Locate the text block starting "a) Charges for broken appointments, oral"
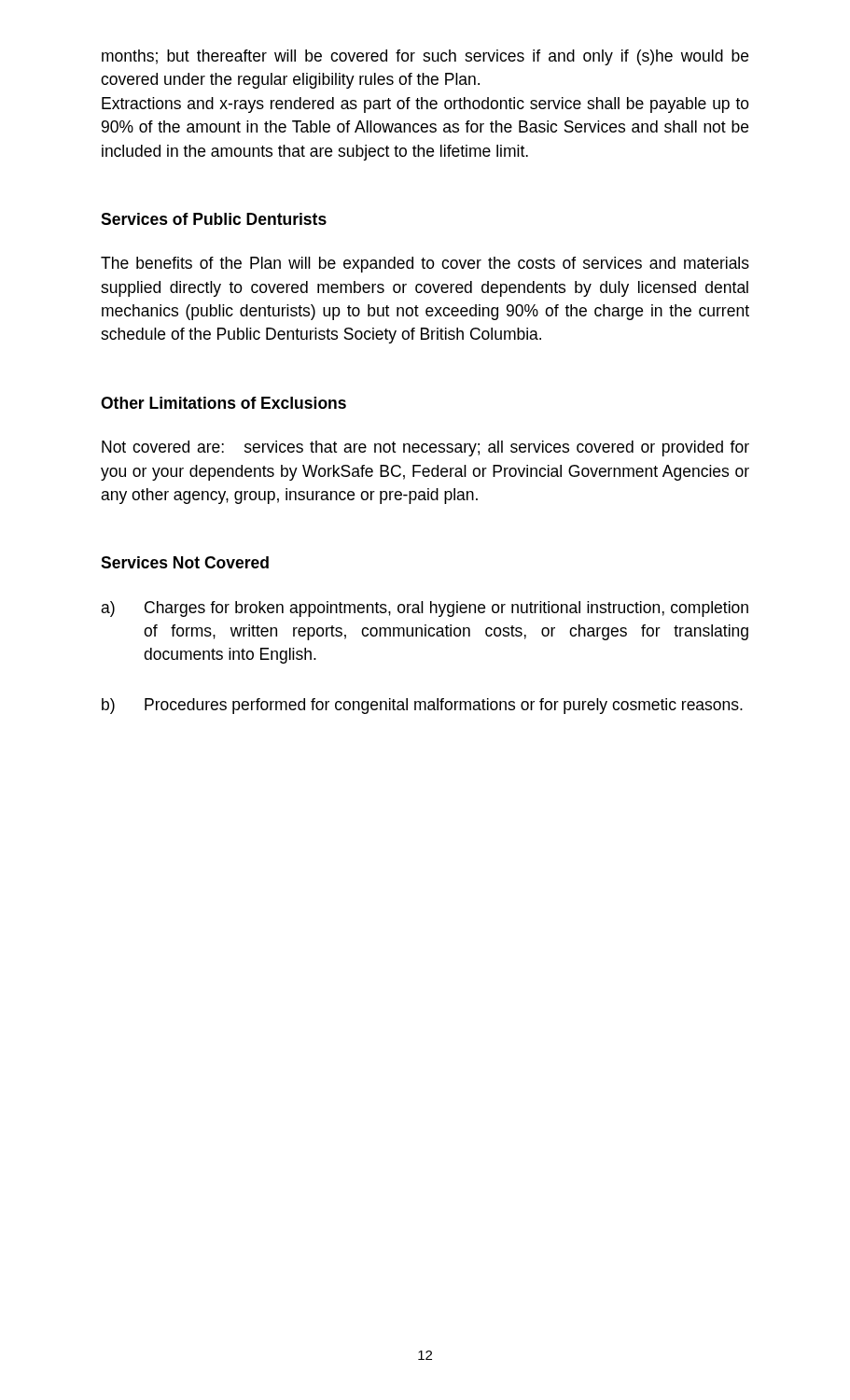The width and height of the screenshot is (850, 1400). pos(425,632)
